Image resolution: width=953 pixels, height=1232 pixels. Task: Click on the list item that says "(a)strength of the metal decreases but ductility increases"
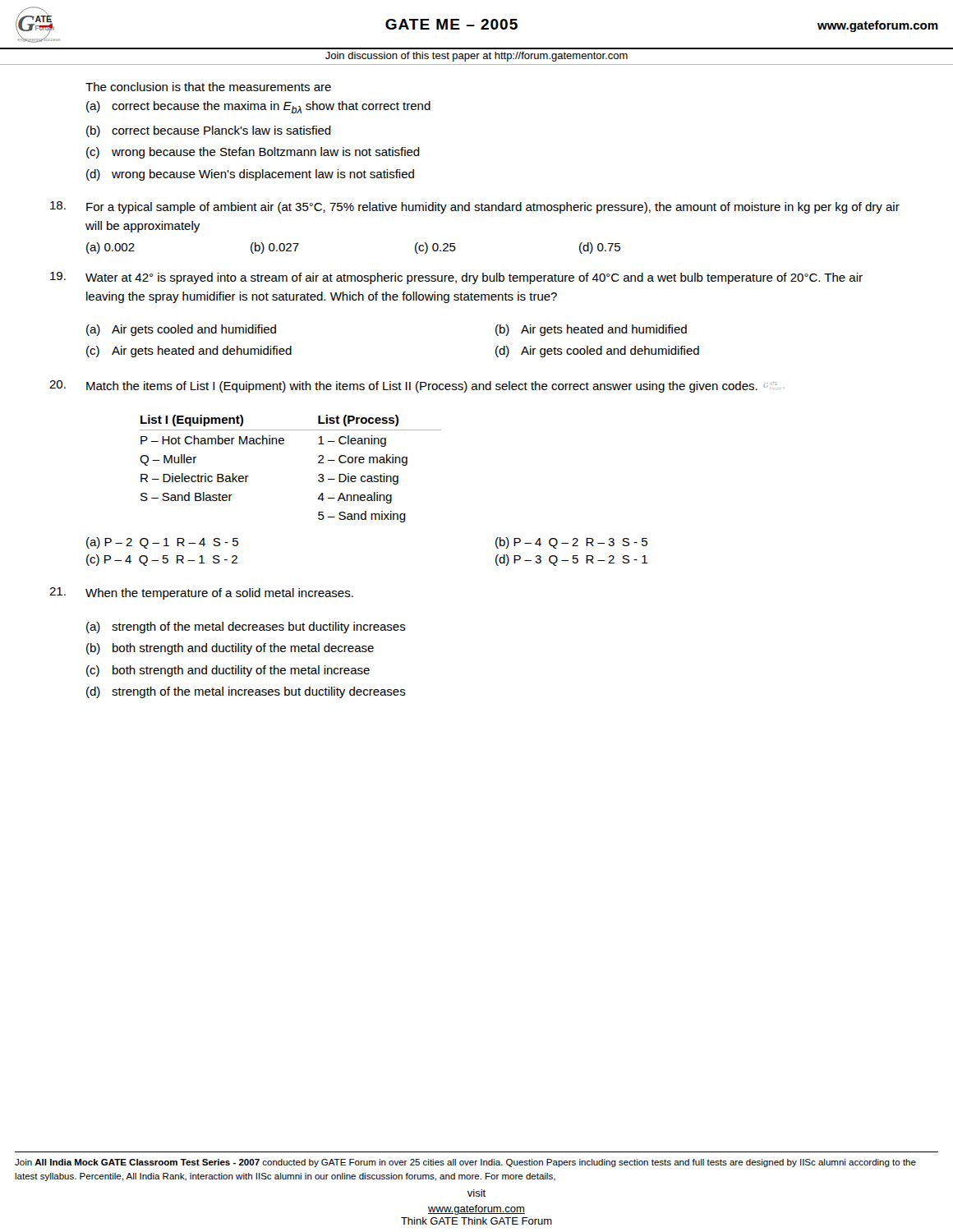[x=246, y=627]
